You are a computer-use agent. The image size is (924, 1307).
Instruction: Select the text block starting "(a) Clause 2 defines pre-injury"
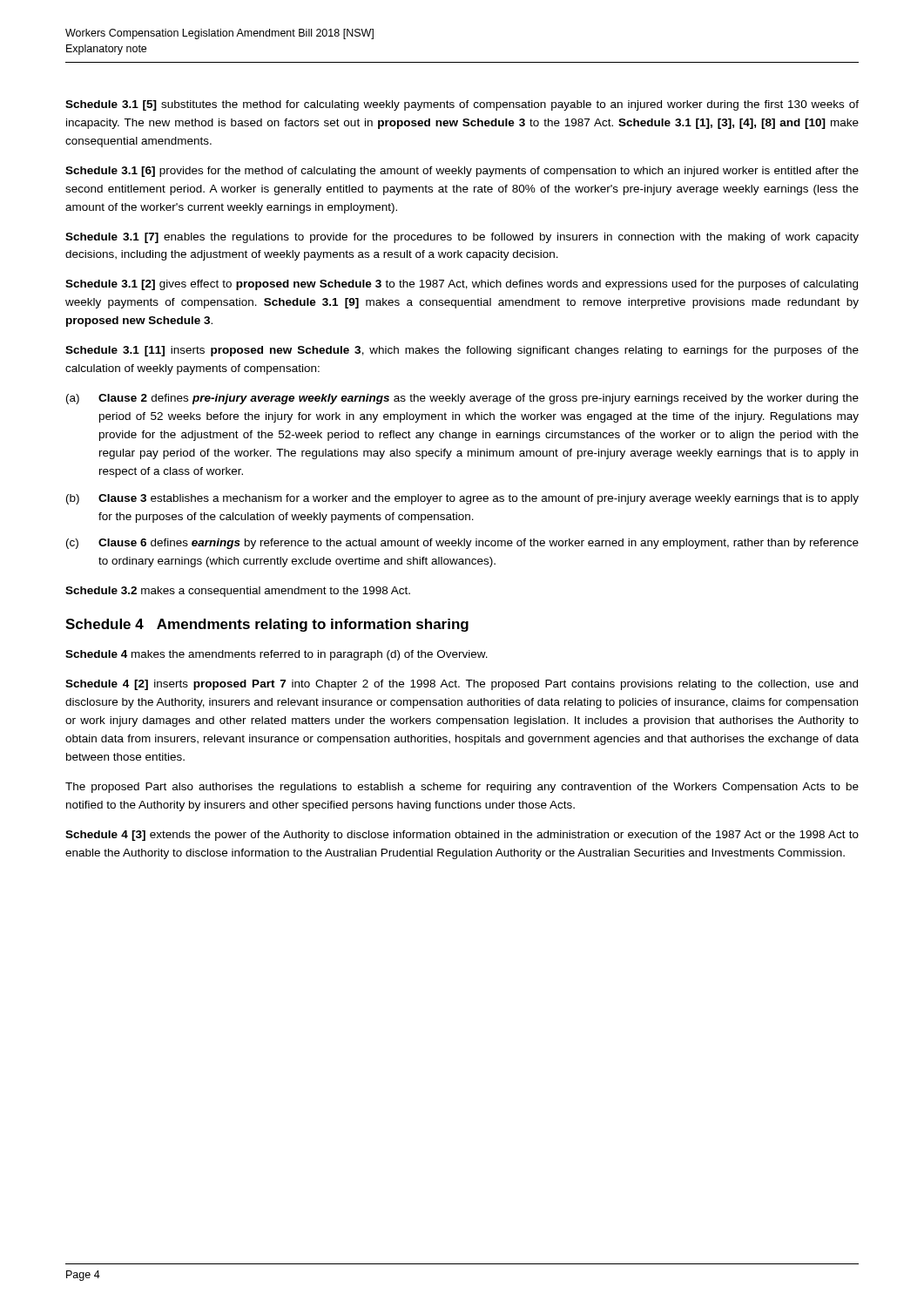click(x=462, y=435)
